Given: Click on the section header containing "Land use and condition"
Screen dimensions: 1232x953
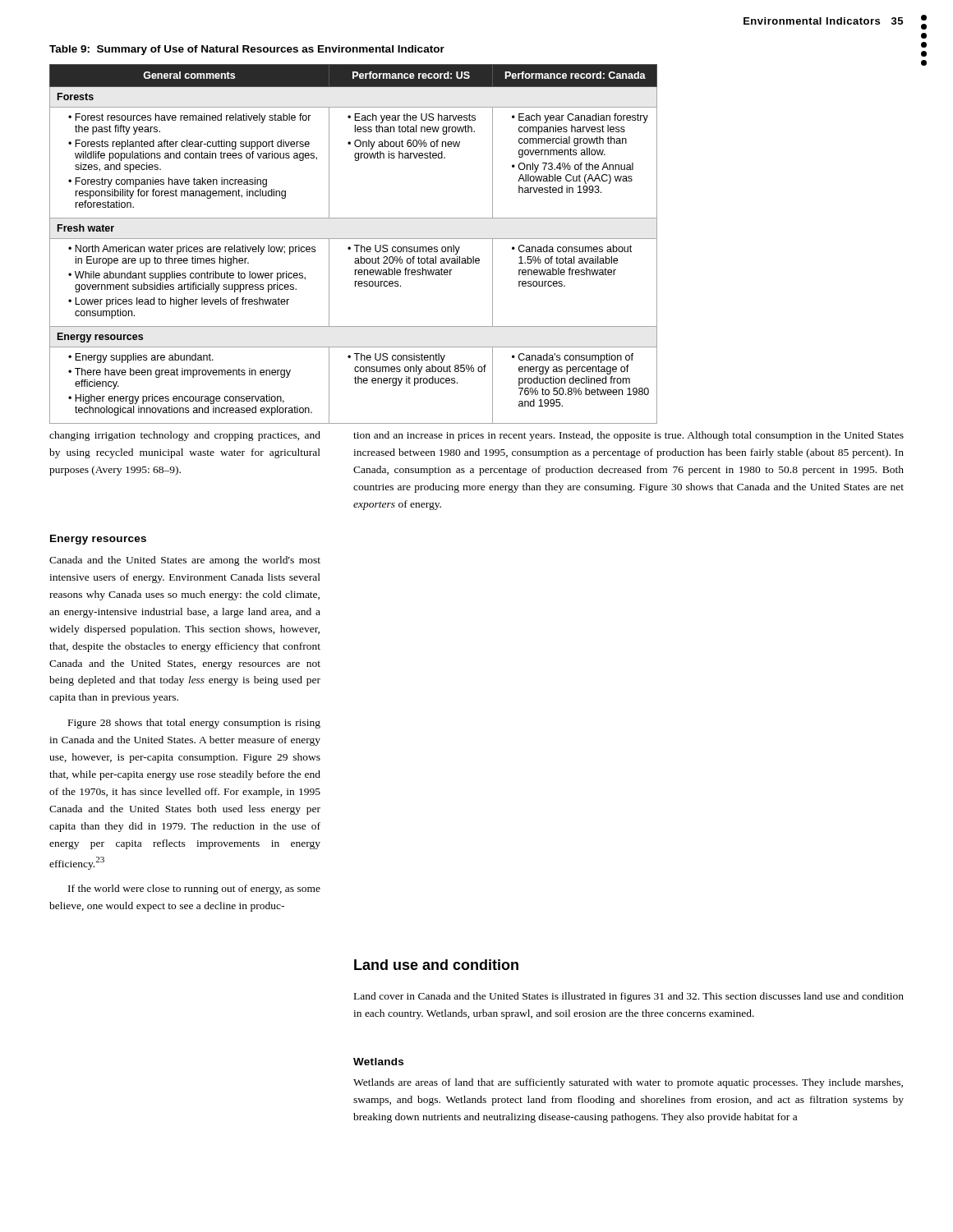Looking at the screenshot, I should [436, 965].
